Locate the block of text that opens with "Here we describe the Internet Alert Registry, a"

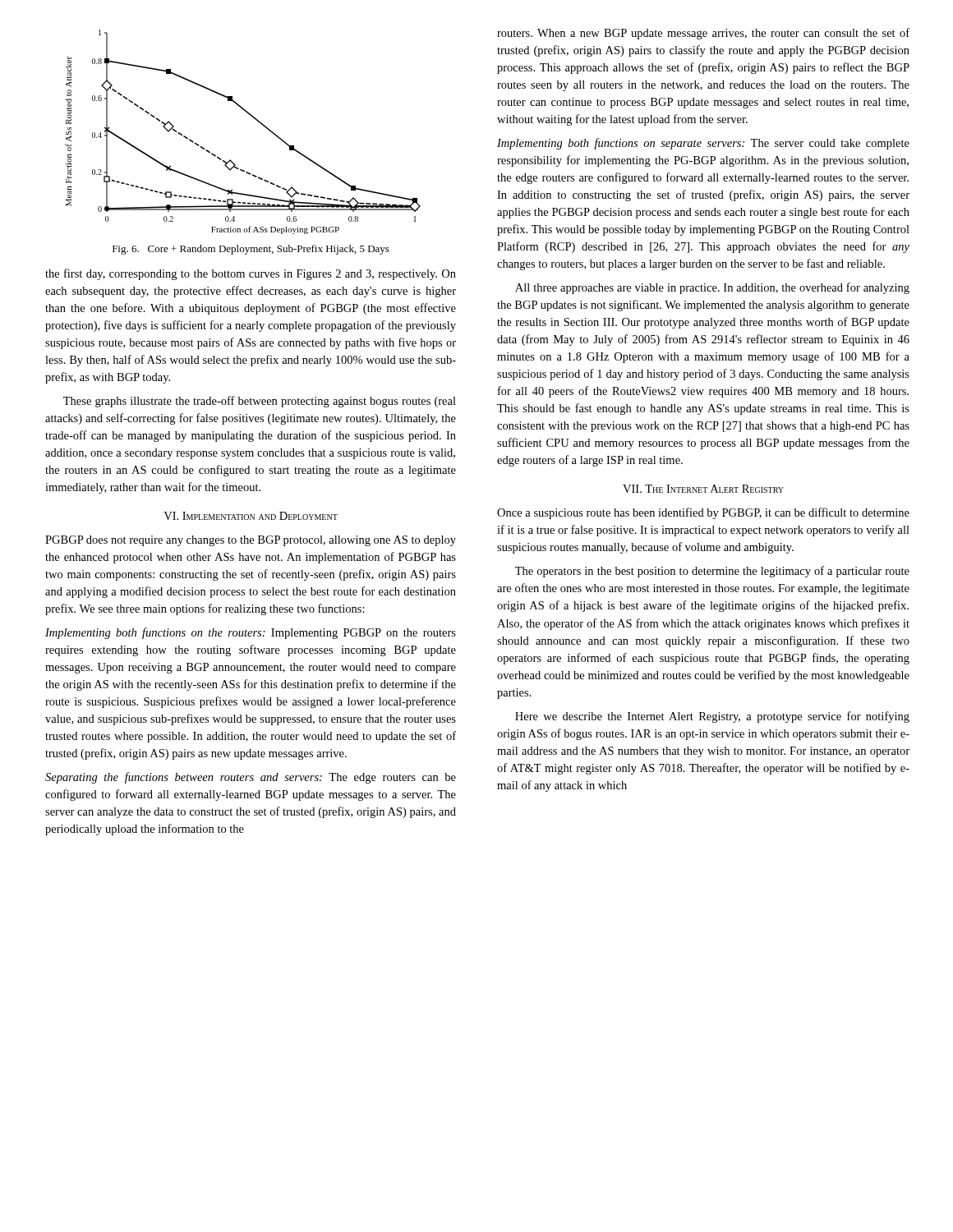[703, 751]
